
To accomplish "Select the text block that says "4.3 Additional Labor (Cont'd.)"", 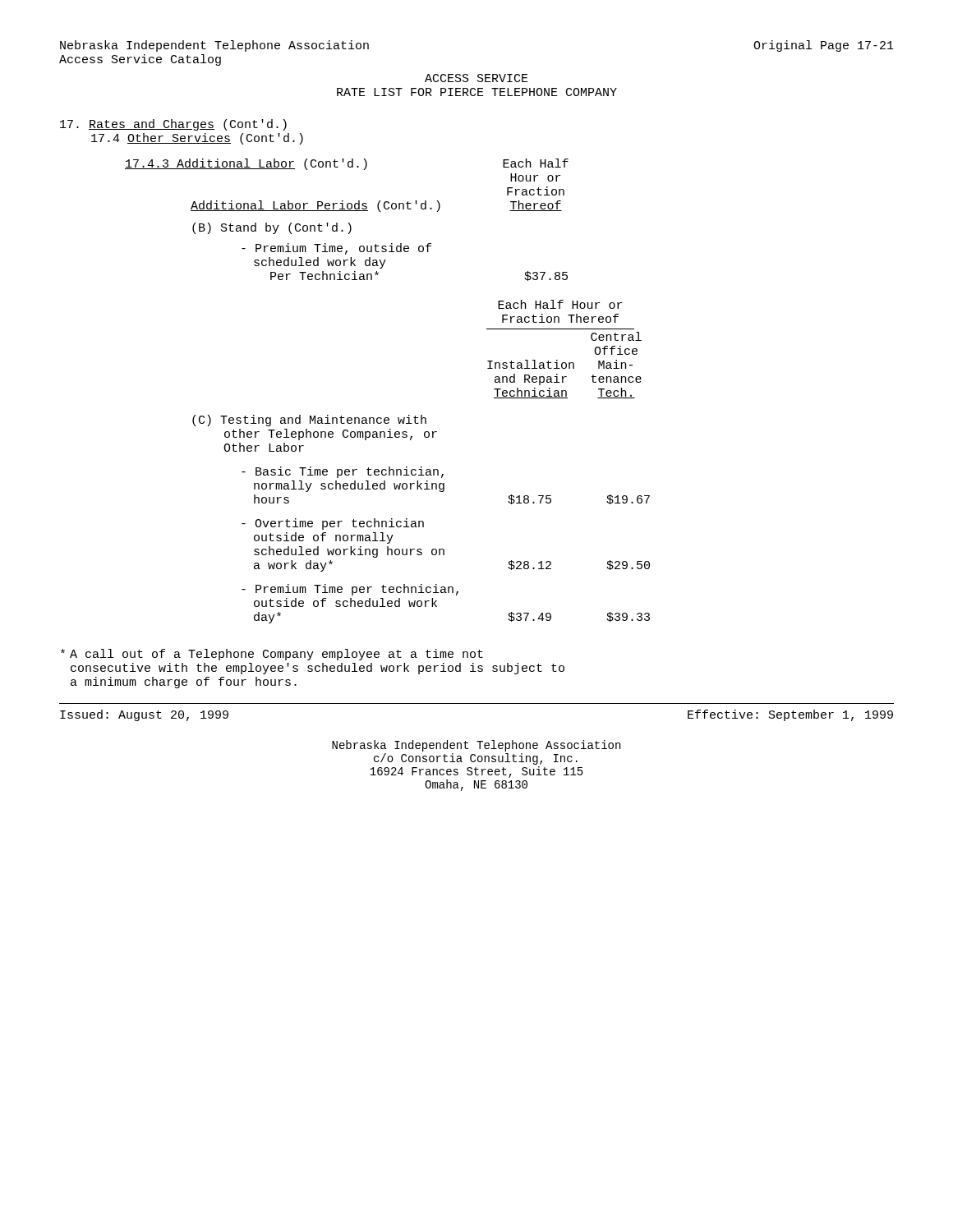I will point(347,164).
